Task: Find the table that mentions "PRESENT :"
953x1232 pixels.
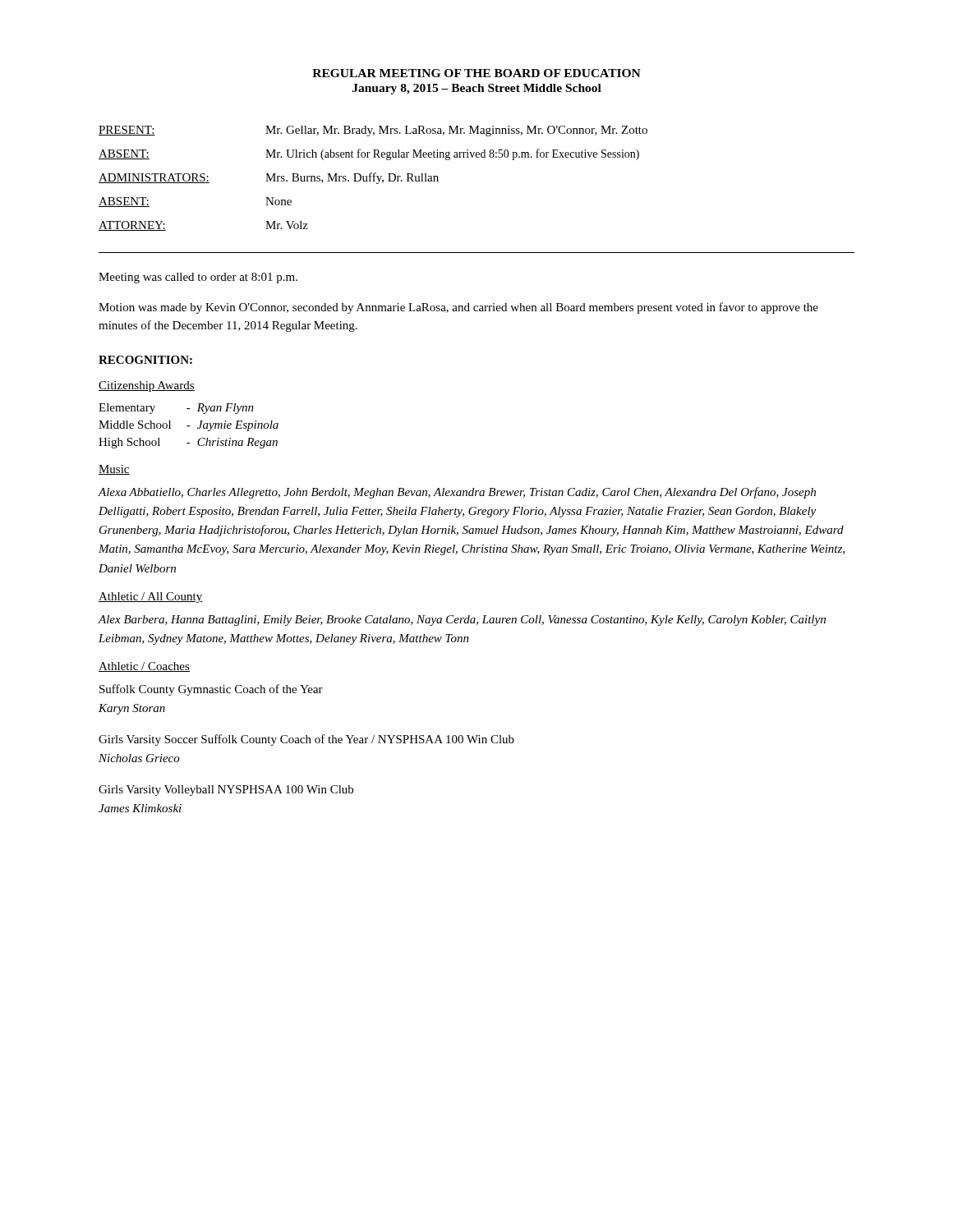Action: 476,178
